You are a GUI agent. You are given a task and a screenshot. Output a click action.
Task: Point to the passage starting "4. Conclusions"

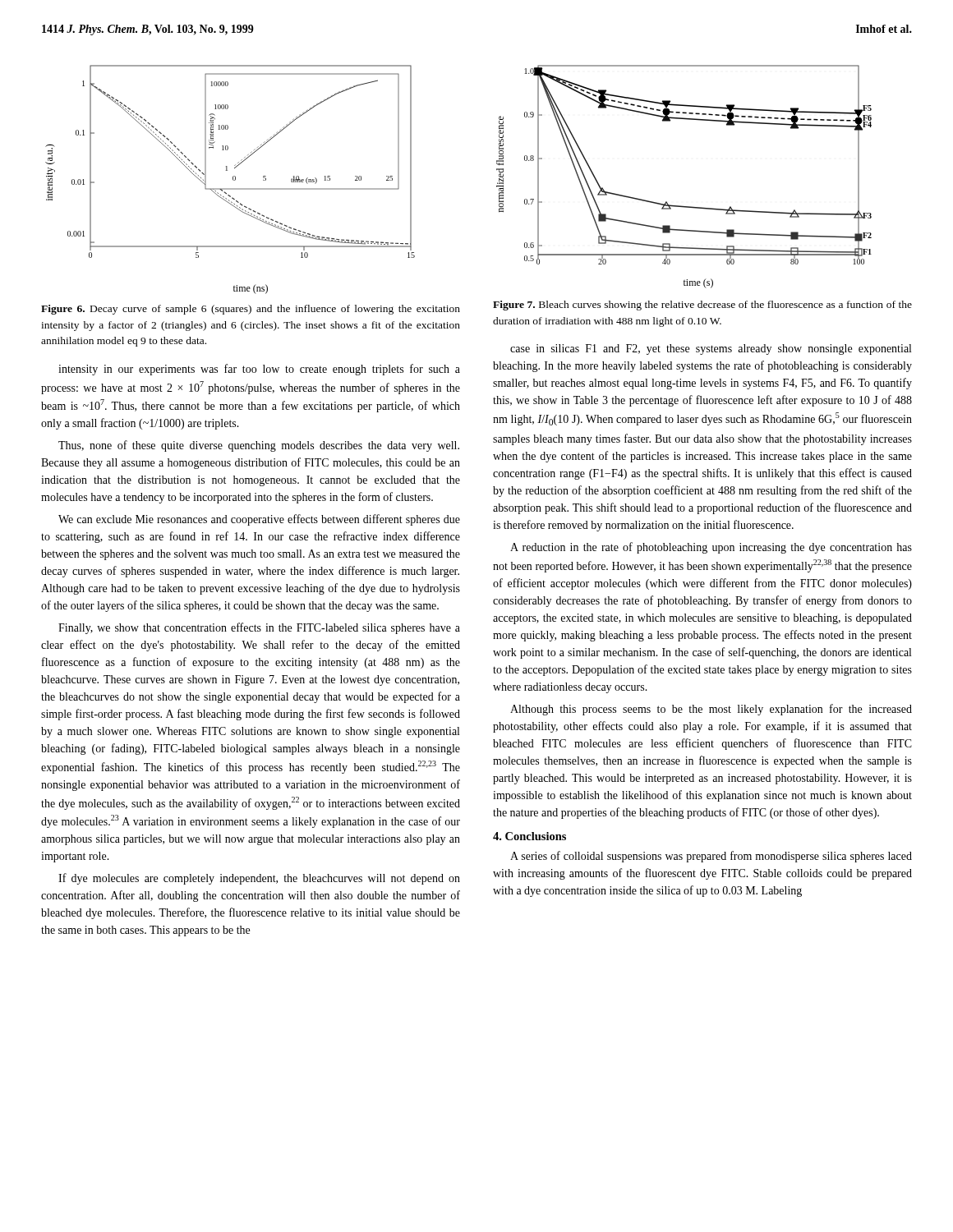coord(530,836)
